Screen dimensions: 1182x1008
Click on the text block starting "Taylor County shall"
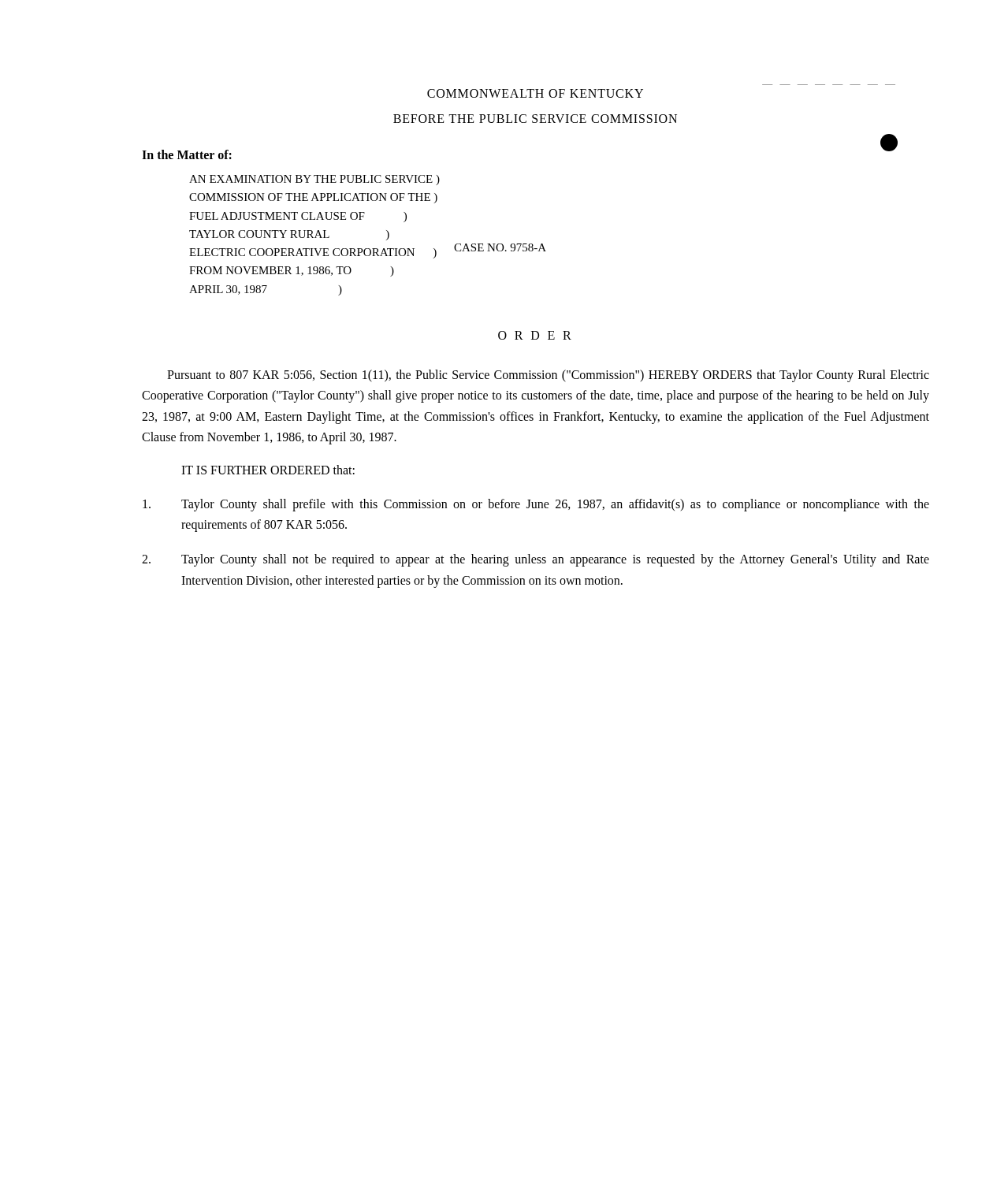tap(536, 515)
